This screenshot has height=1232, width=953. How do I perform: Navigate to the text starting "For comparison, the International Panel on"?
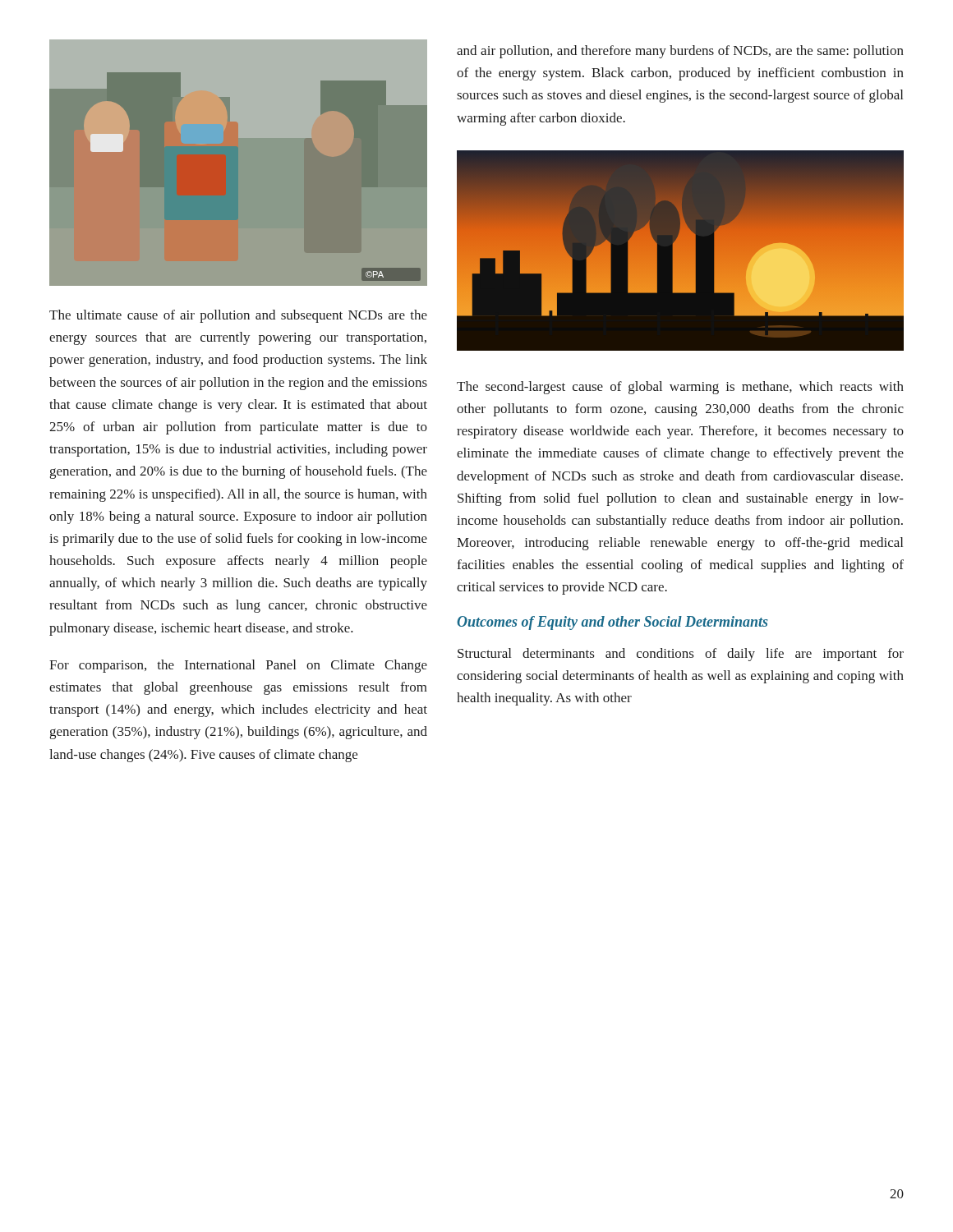238,709
